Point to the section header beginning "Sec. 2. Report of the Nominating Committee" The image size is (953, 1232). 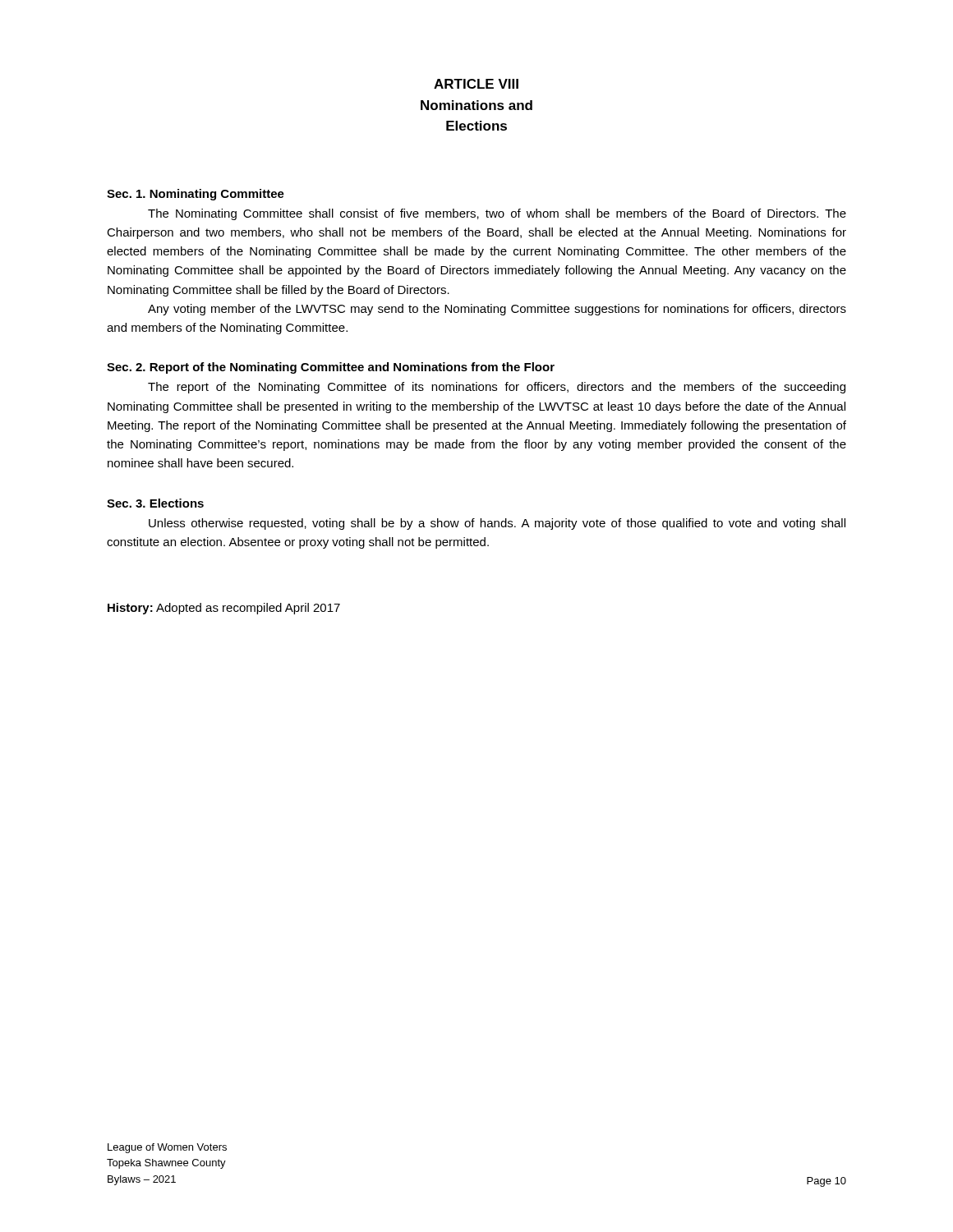tap(331, 367)
